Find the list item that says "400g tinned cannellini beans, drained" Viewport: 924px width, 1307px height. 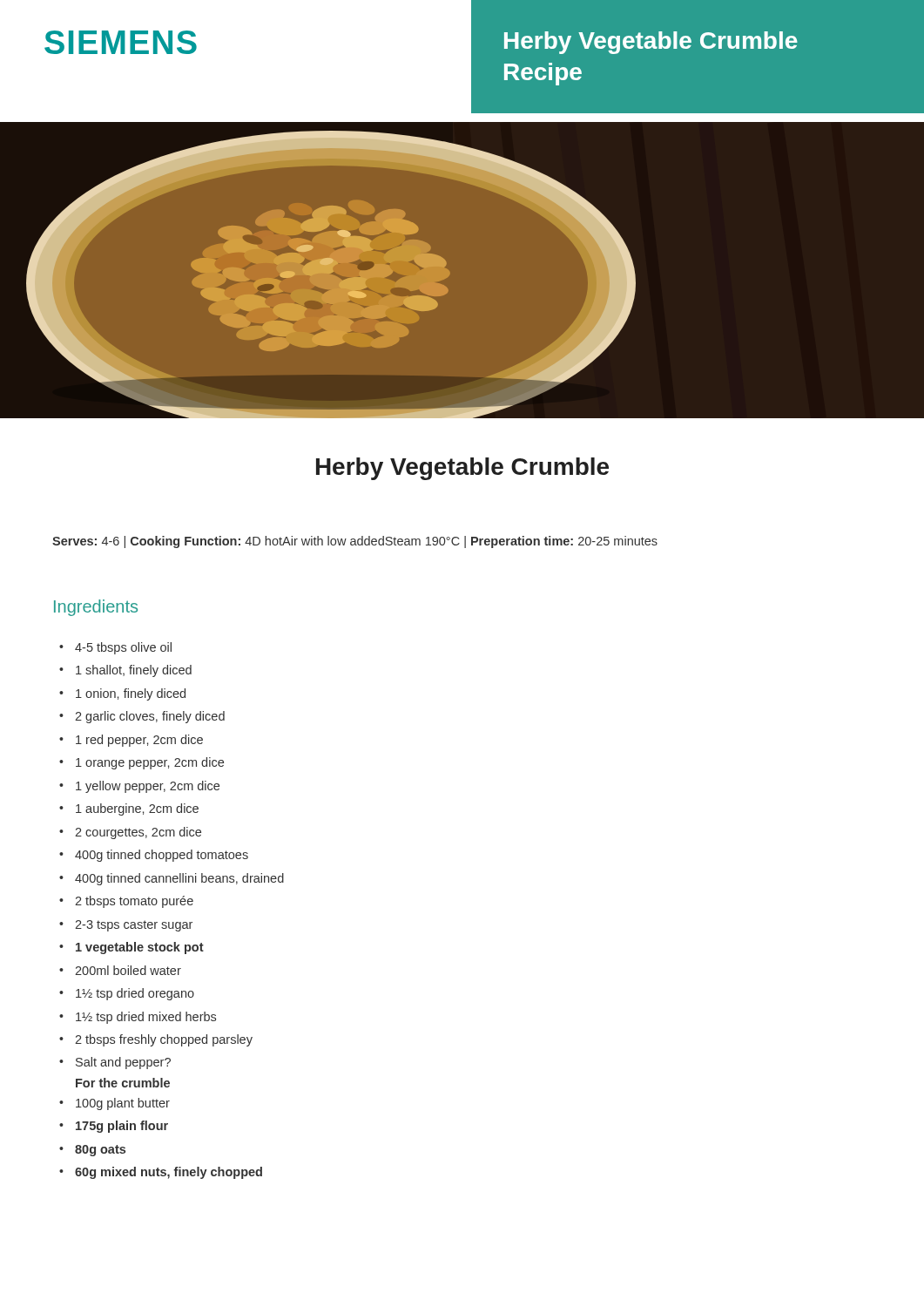180,878
